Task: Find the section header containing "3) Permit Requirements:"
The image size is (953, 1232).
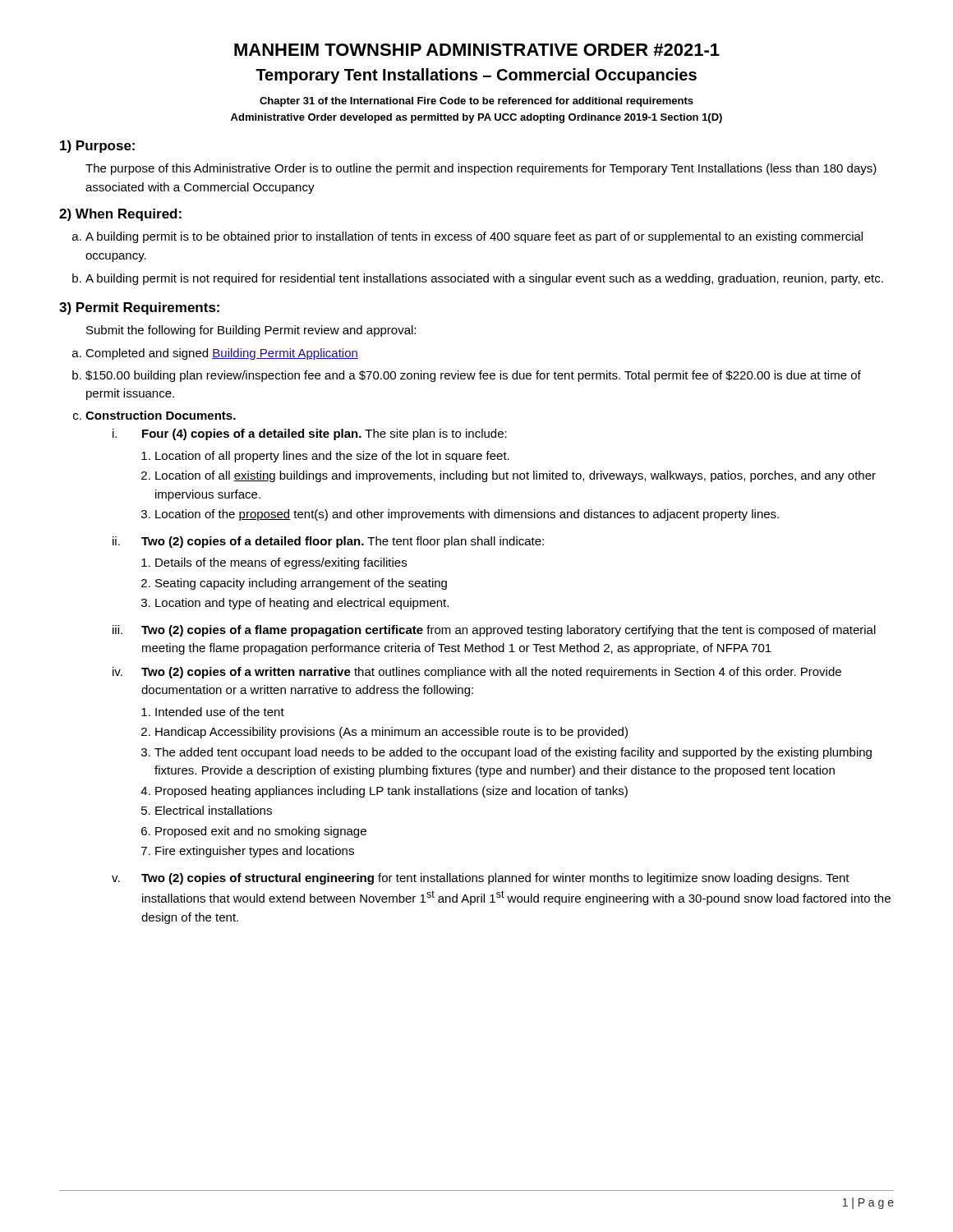Action: click(x=140, y=307)
